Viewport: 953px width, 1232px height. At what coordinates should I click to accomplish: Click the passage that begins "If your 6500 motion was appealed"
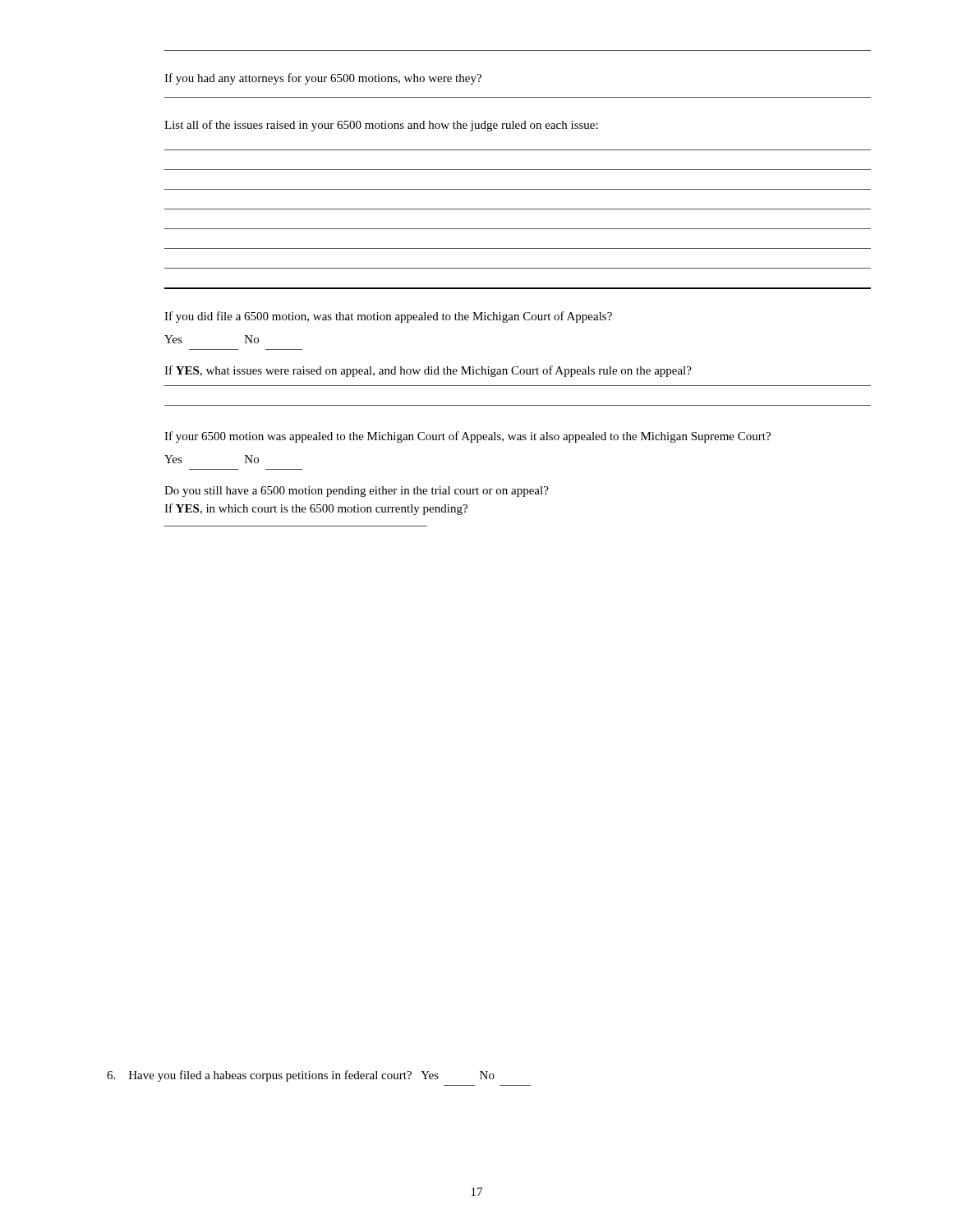point(468,436)
